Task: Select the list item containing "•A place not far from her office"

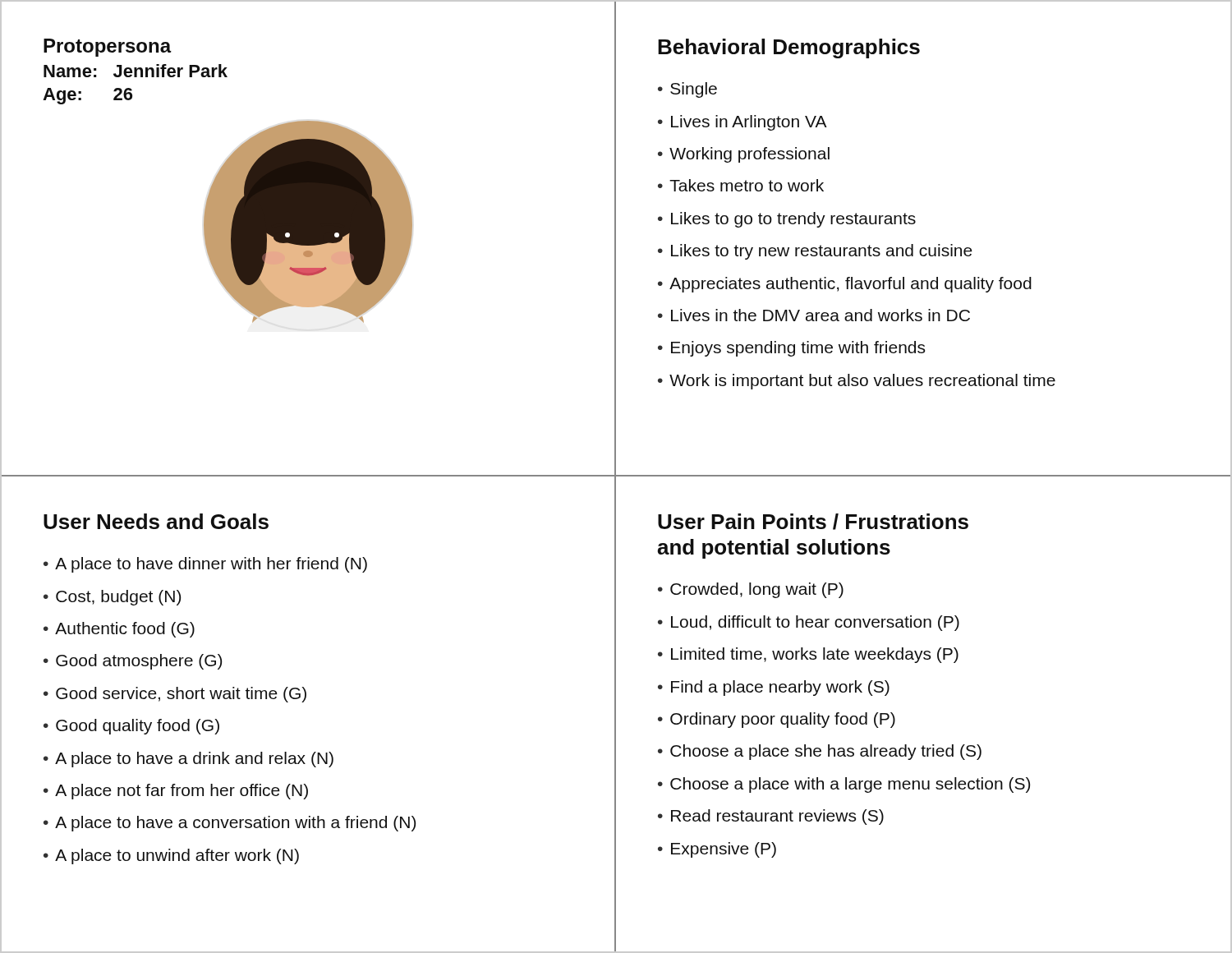Action: click(176, 790)
